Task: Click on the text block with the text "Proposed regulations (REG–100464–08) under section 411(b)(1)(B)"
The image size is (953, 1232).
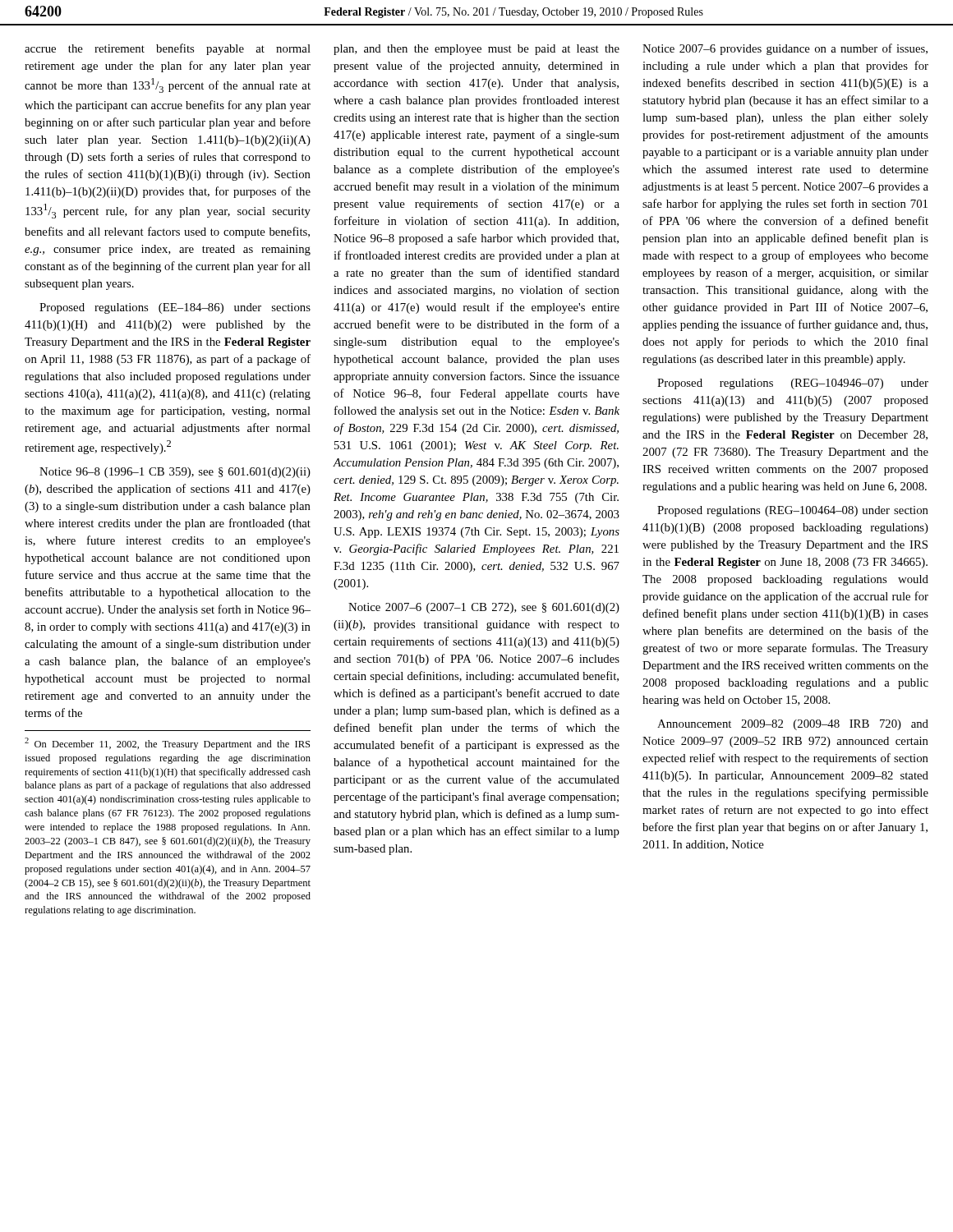Action: coord(785,605)
